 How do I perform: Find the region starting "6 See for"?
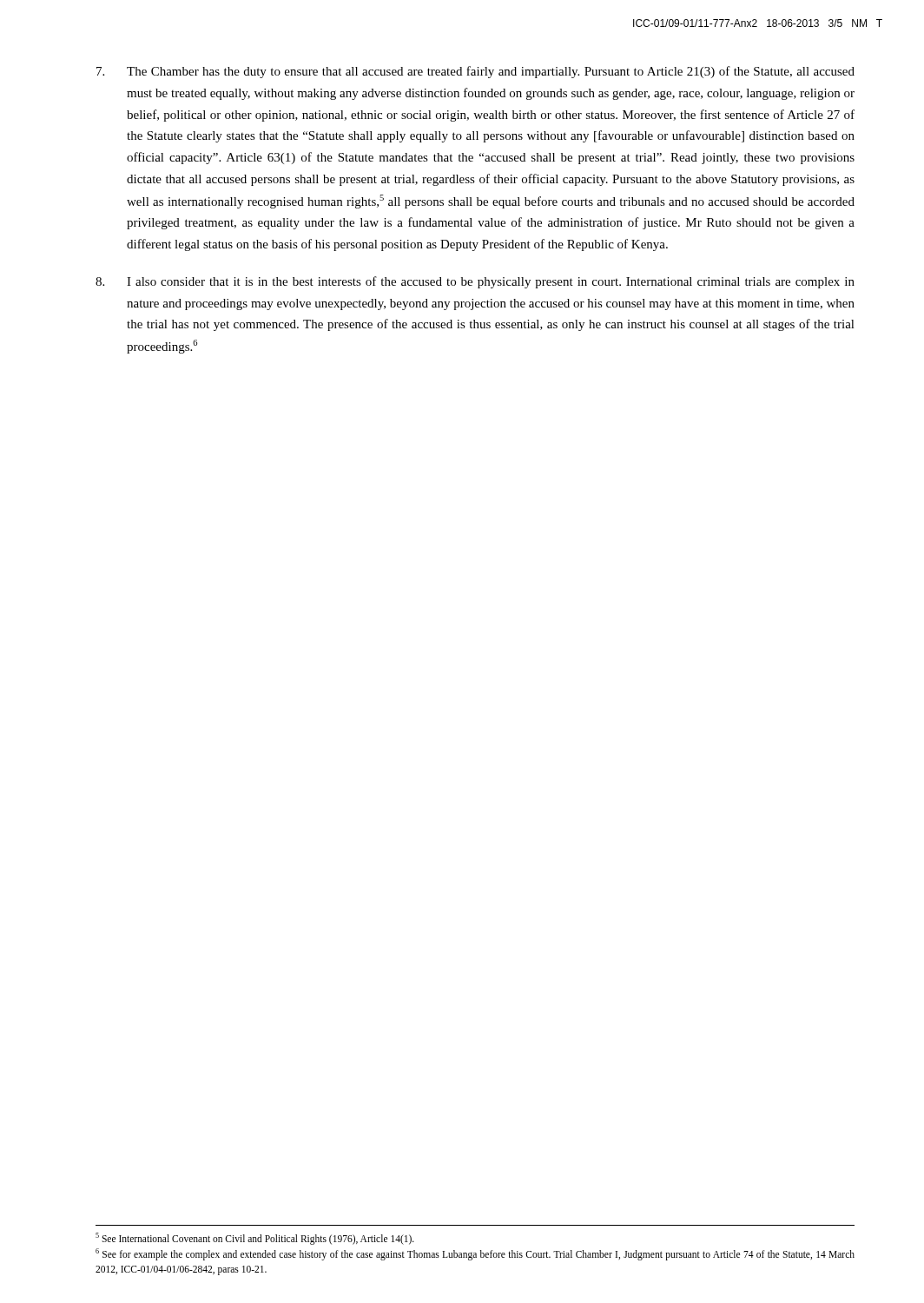pyautogui.click(x=475, y=1261)
